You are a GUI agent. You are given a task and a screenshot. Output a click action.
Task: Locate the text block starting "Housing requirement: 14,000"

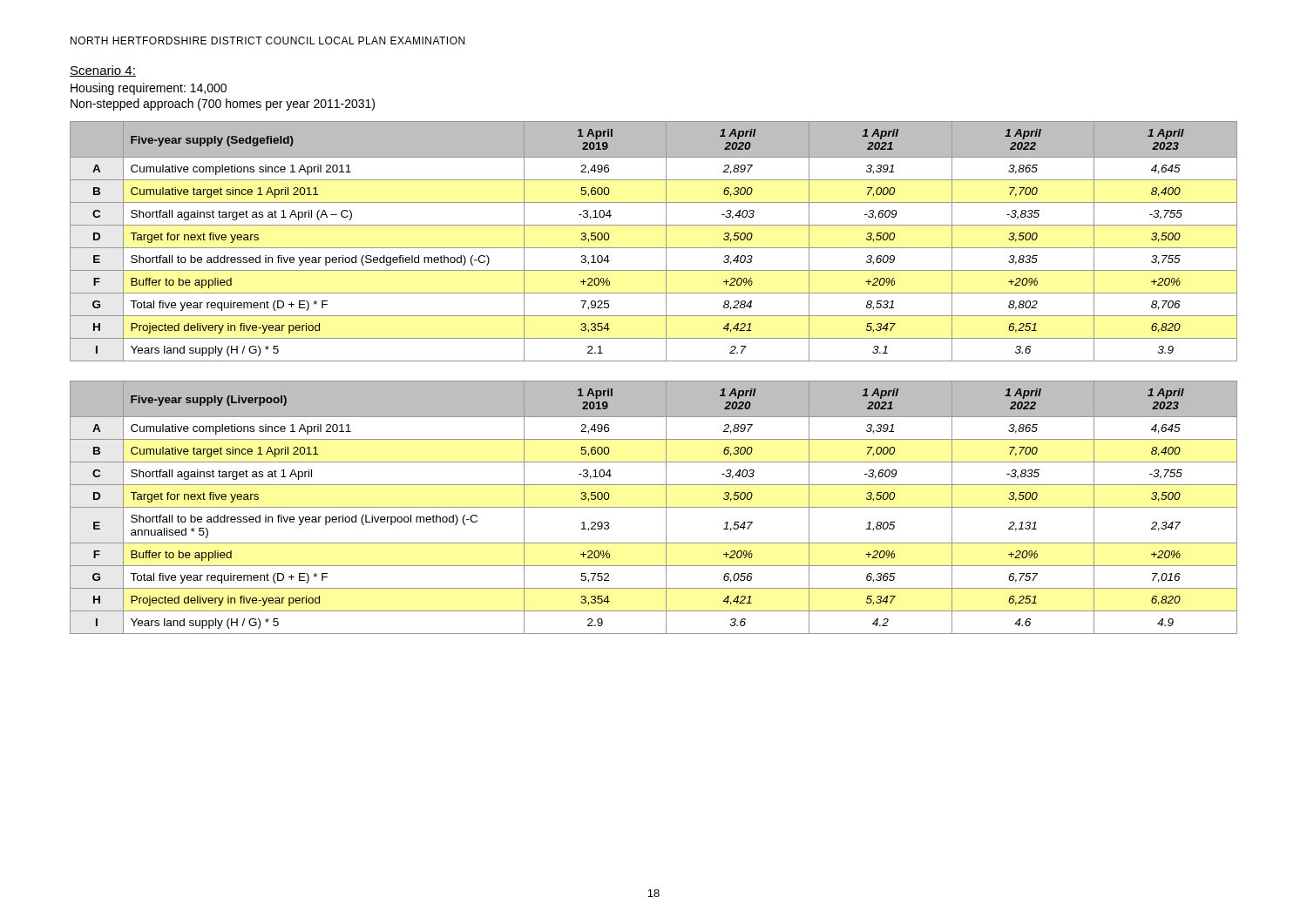tap(148, 88)
